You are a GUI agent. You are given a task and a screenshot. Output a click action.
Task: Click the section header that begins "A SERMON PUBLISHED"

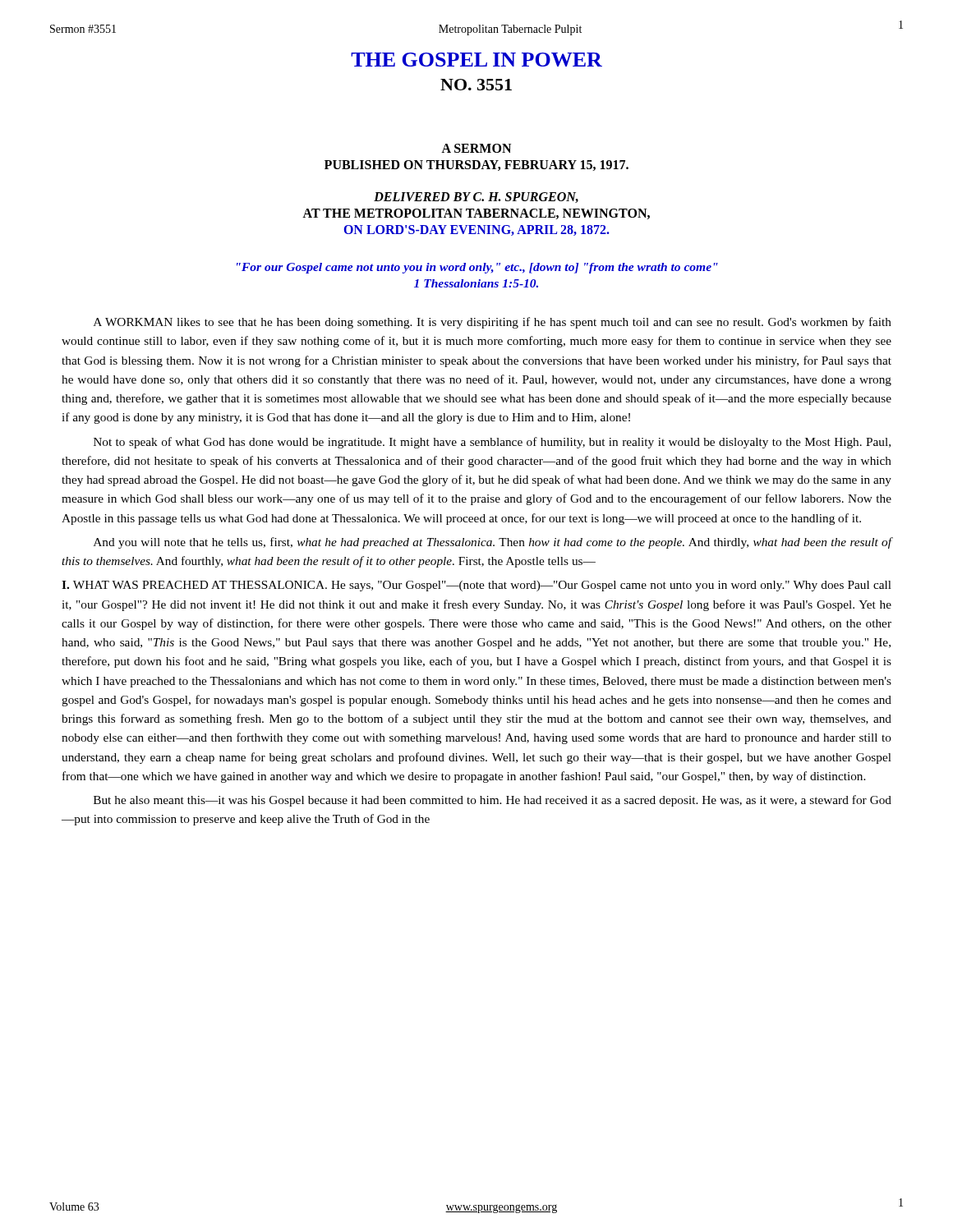(476, 157)
